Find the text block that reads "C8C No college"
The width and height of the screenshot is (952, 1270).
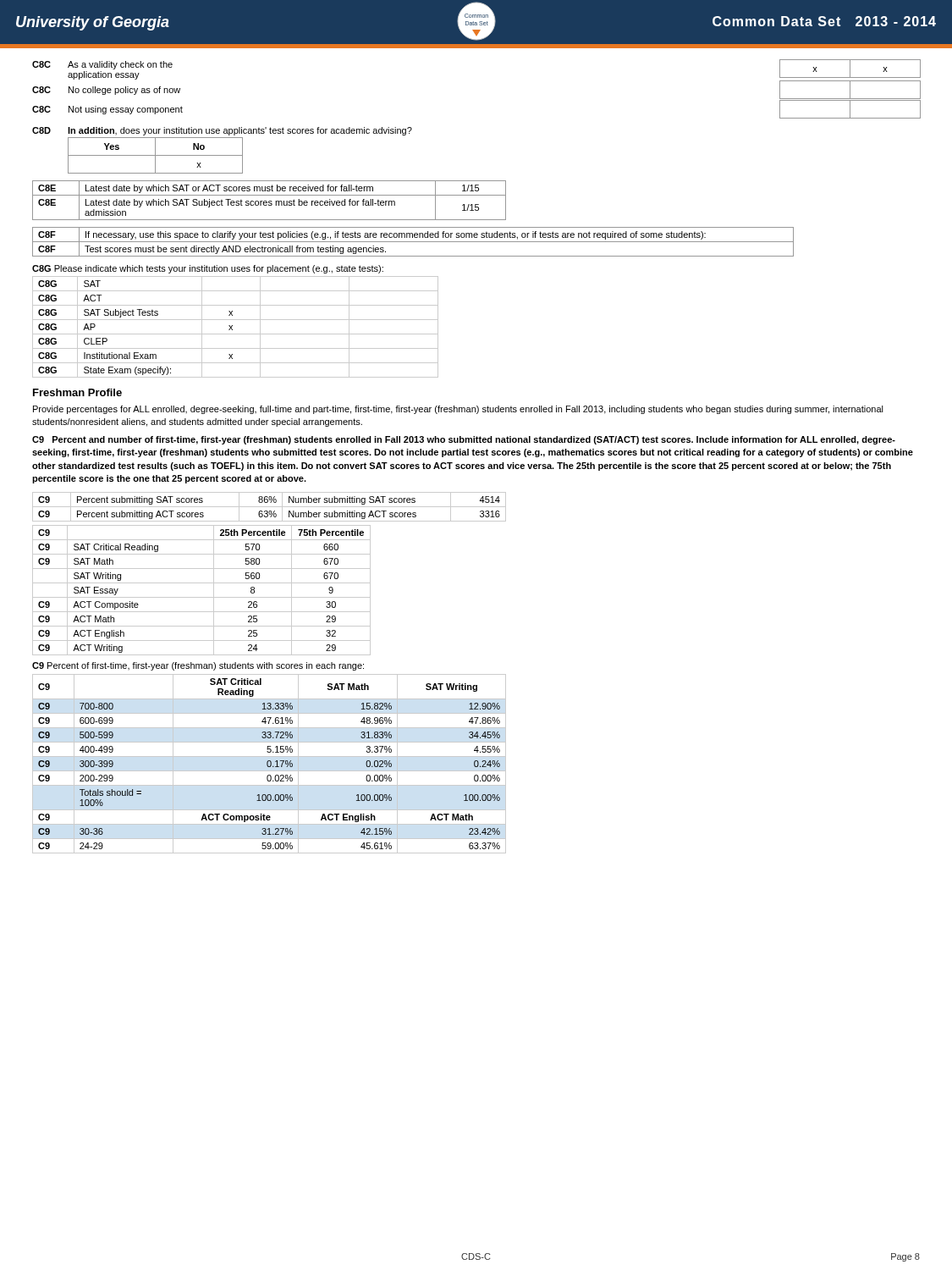tap(132, 89)
